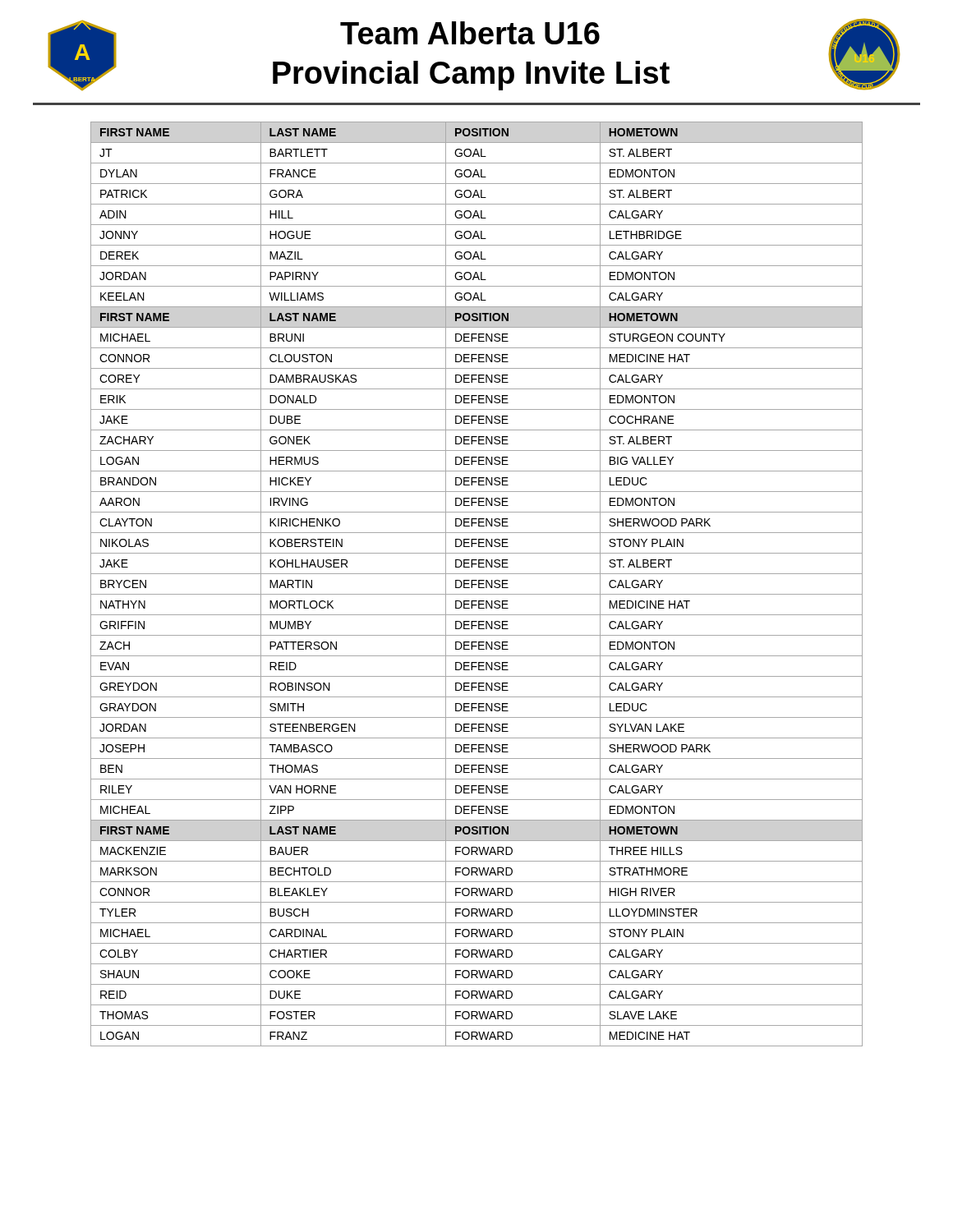Select the table that reads "MEDICINE HAT"
The width and height of the screenshot is (953, 1232).
point(476,584)
